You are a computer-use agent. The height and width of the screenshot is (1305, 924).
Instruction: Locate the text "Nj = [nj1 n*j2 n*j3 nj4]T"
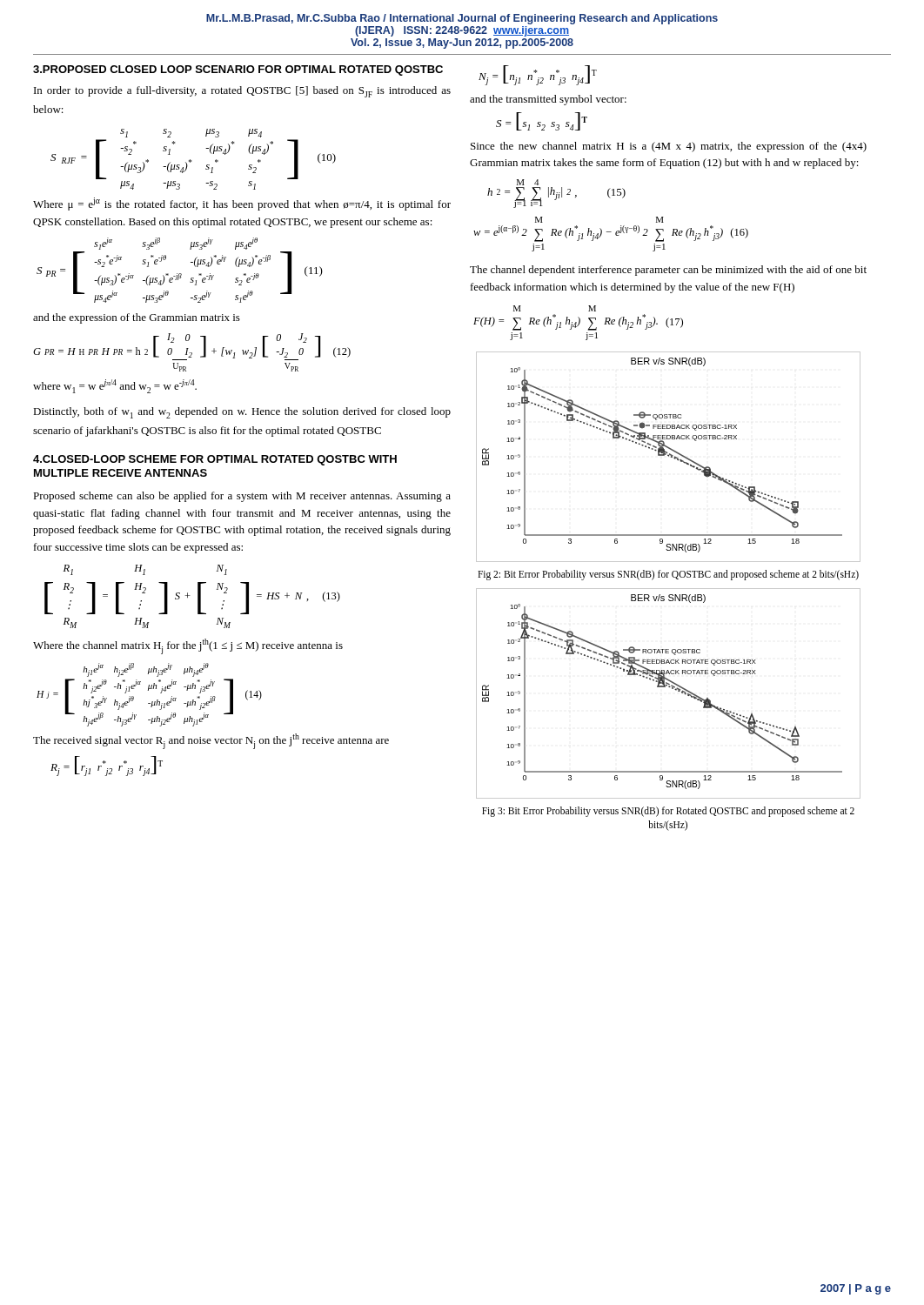coord(538,75)
